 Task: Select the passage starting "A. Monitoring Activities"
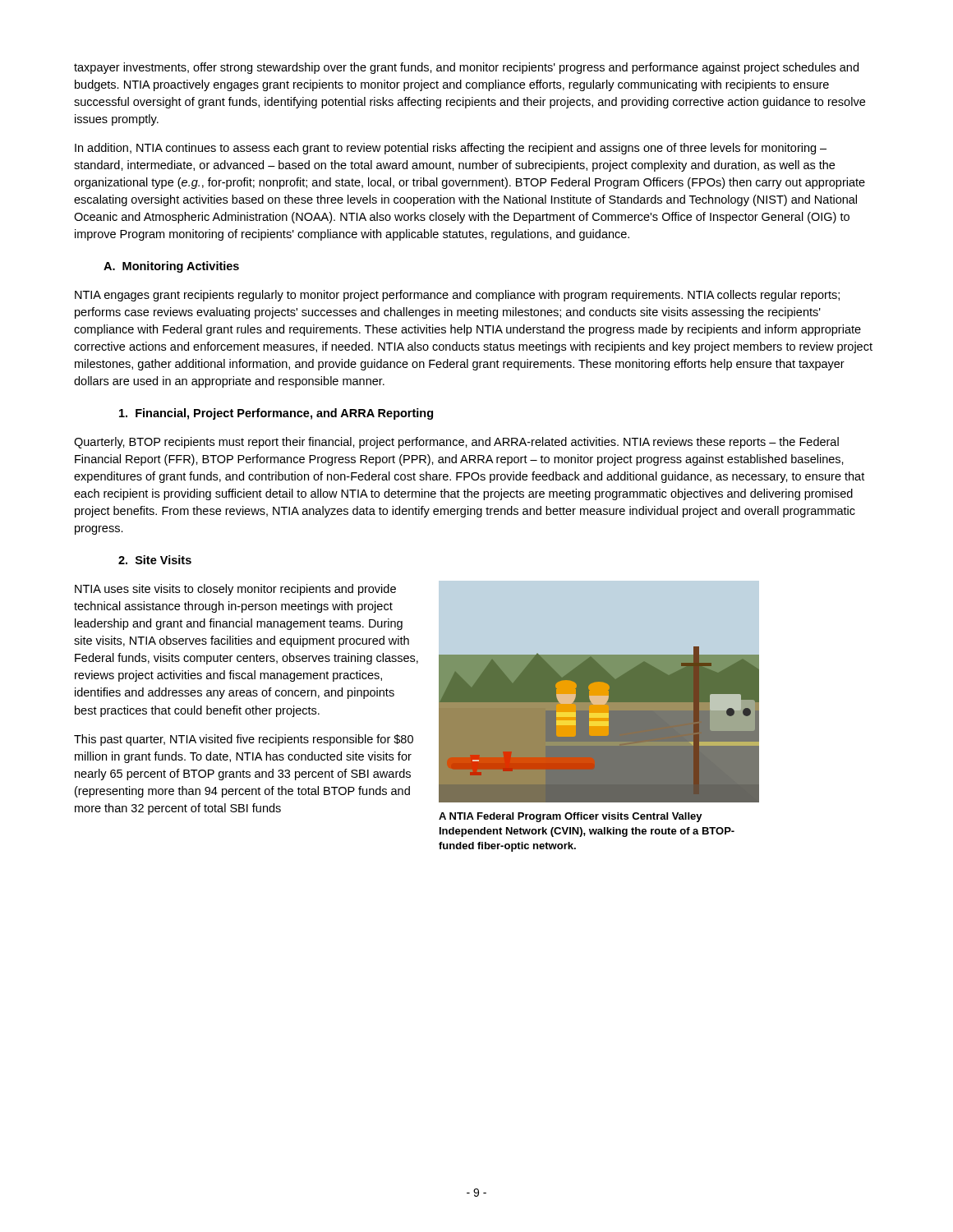(171, 267)
